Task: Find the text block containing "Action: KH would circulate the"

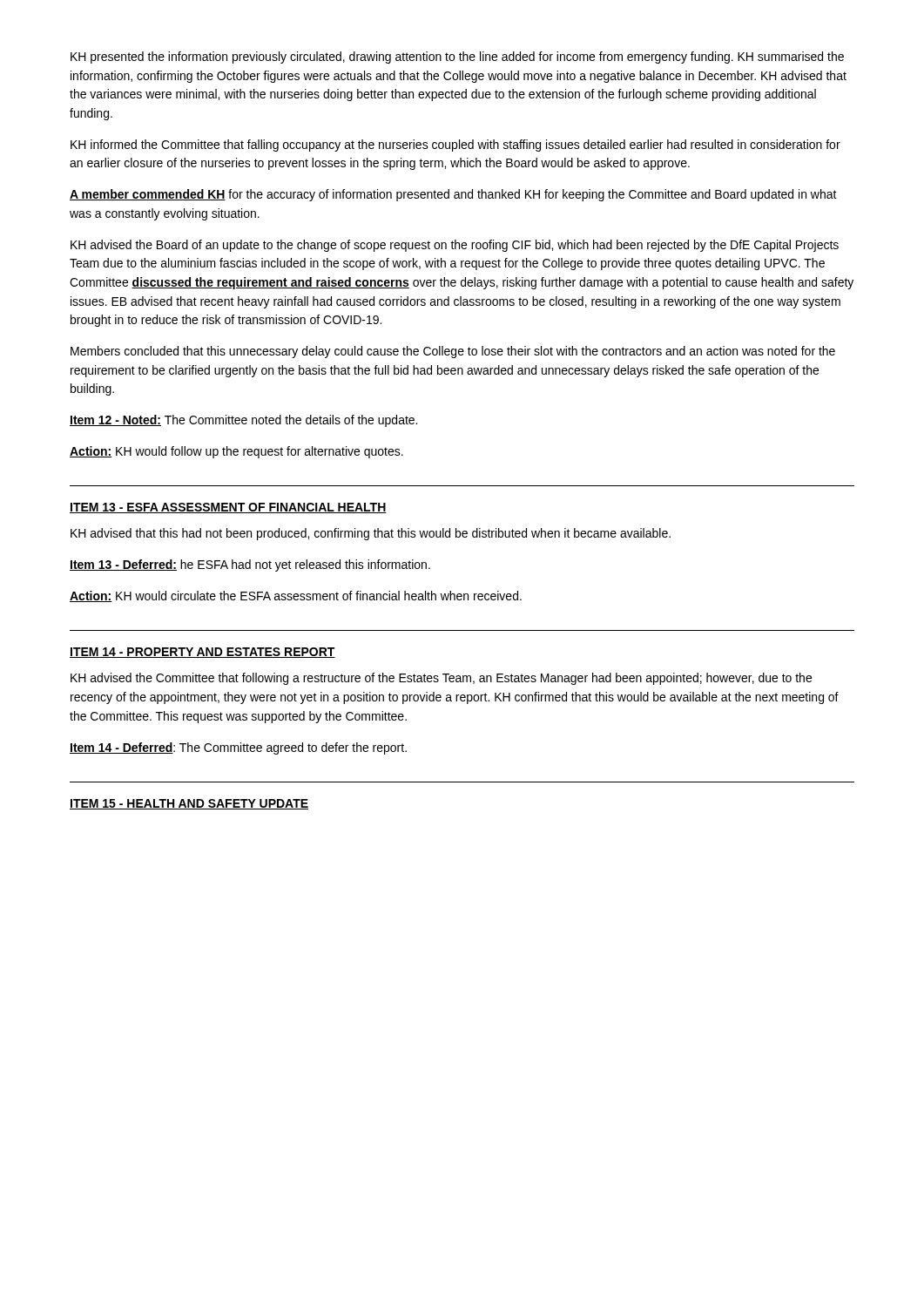Action: click(x=296, y=596)
